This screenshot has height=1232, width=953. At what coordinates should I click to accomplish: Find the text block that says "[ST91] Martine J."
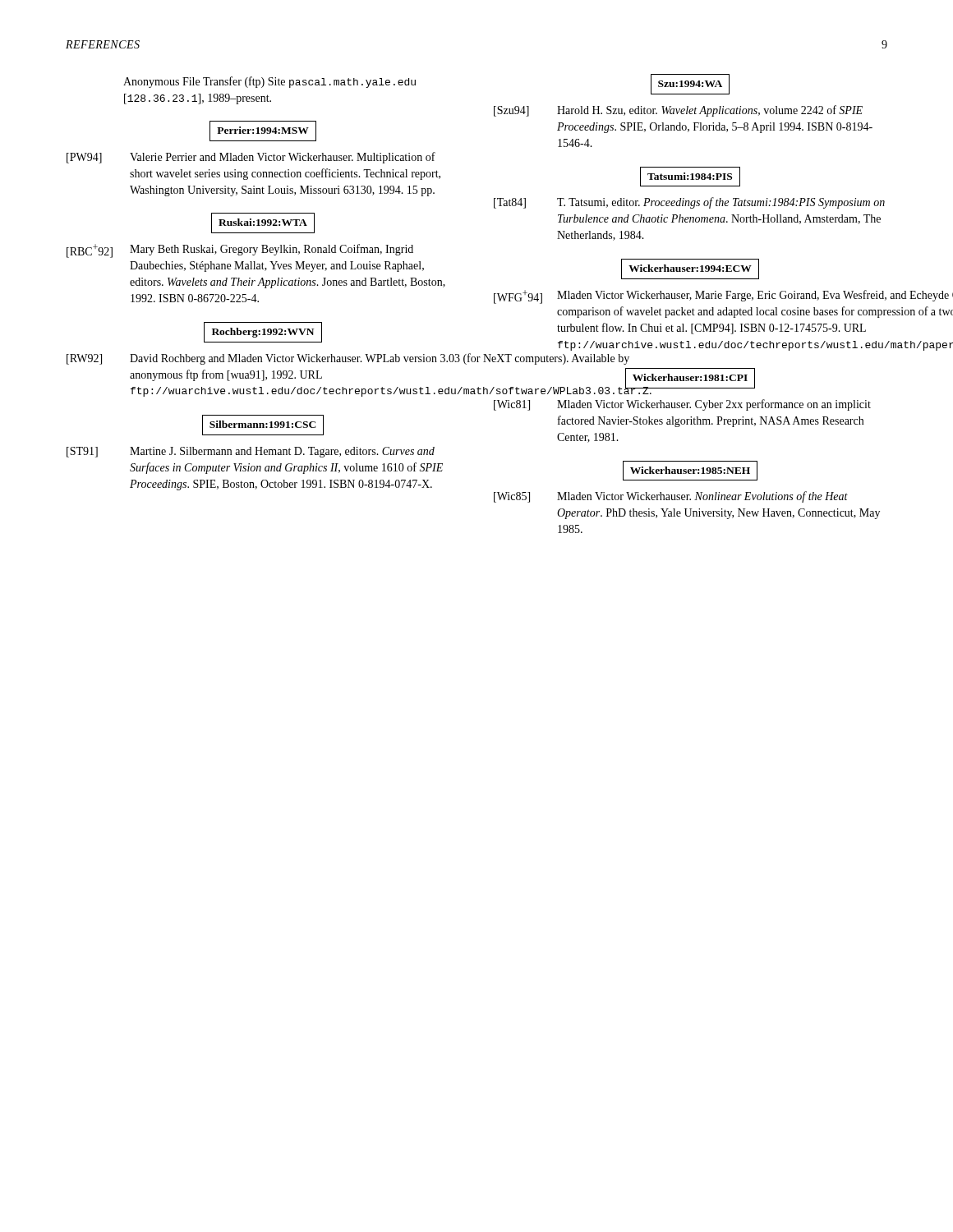[263, 468]
